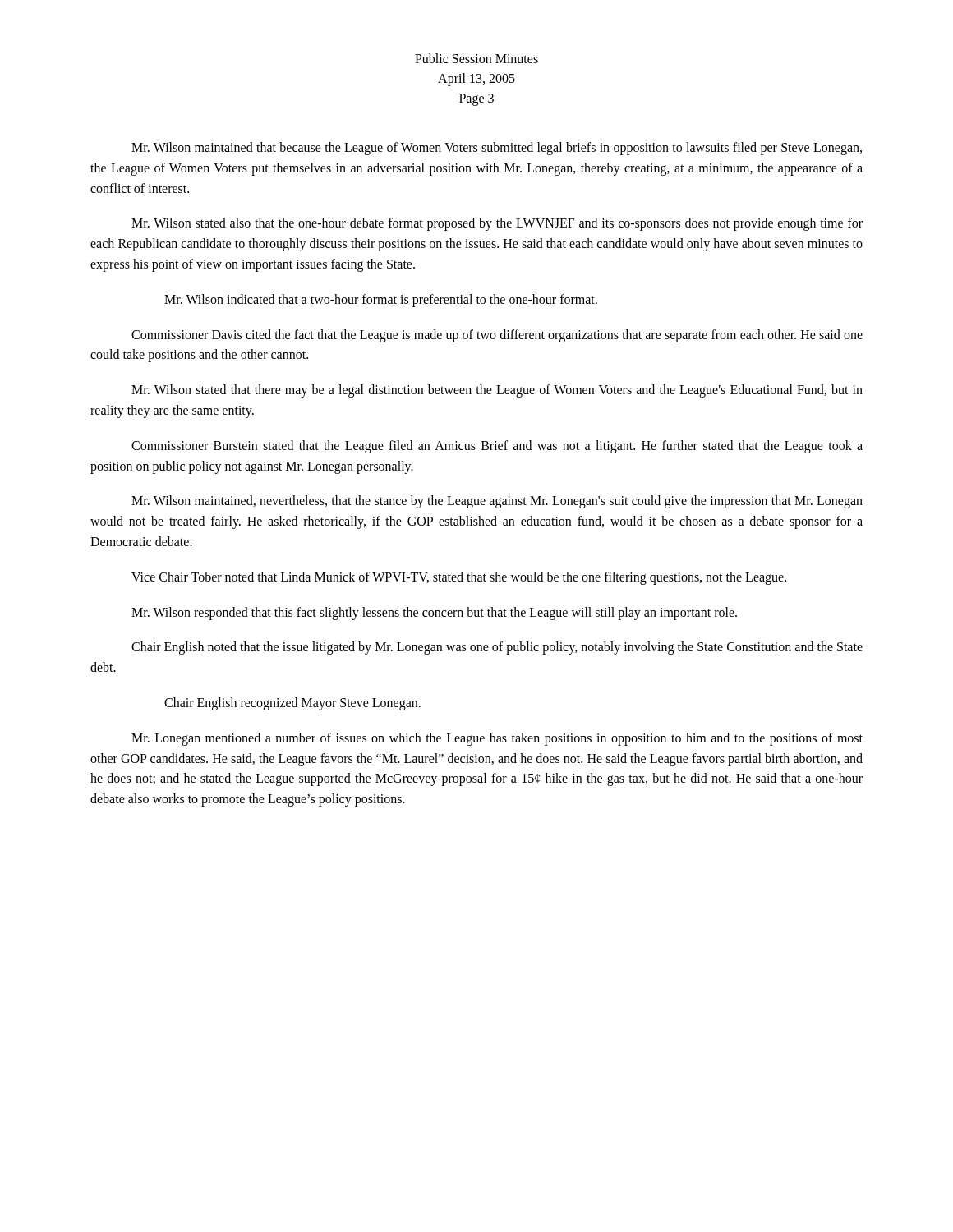Click the passage that begins "Mr. Wilson stated also that the one-hour"
Screen dimensions: 1232x953
click(476, 244)
